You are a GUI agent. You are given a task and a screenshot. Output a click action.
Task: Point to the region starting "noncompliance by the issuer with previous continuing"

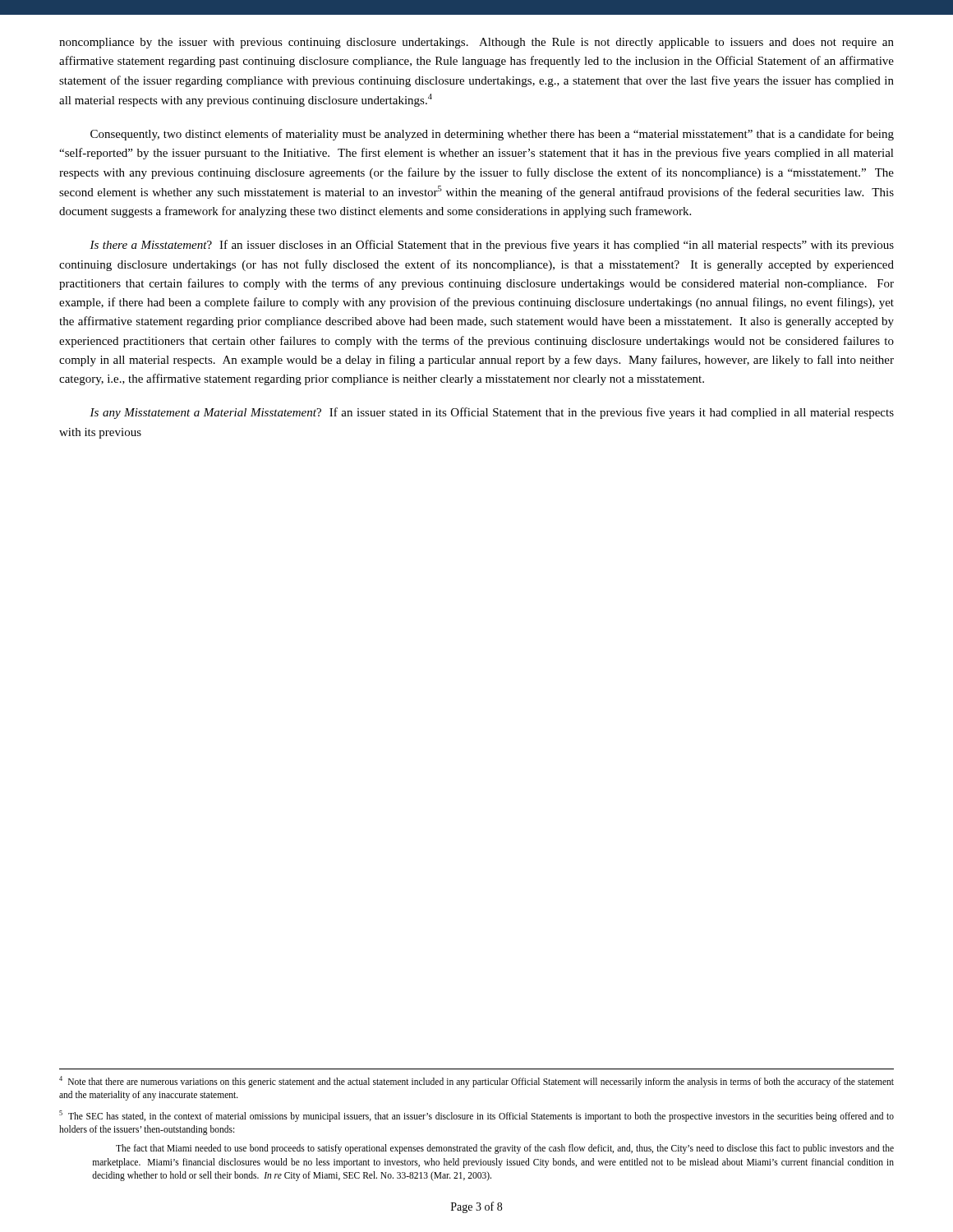tap(476, 71)
